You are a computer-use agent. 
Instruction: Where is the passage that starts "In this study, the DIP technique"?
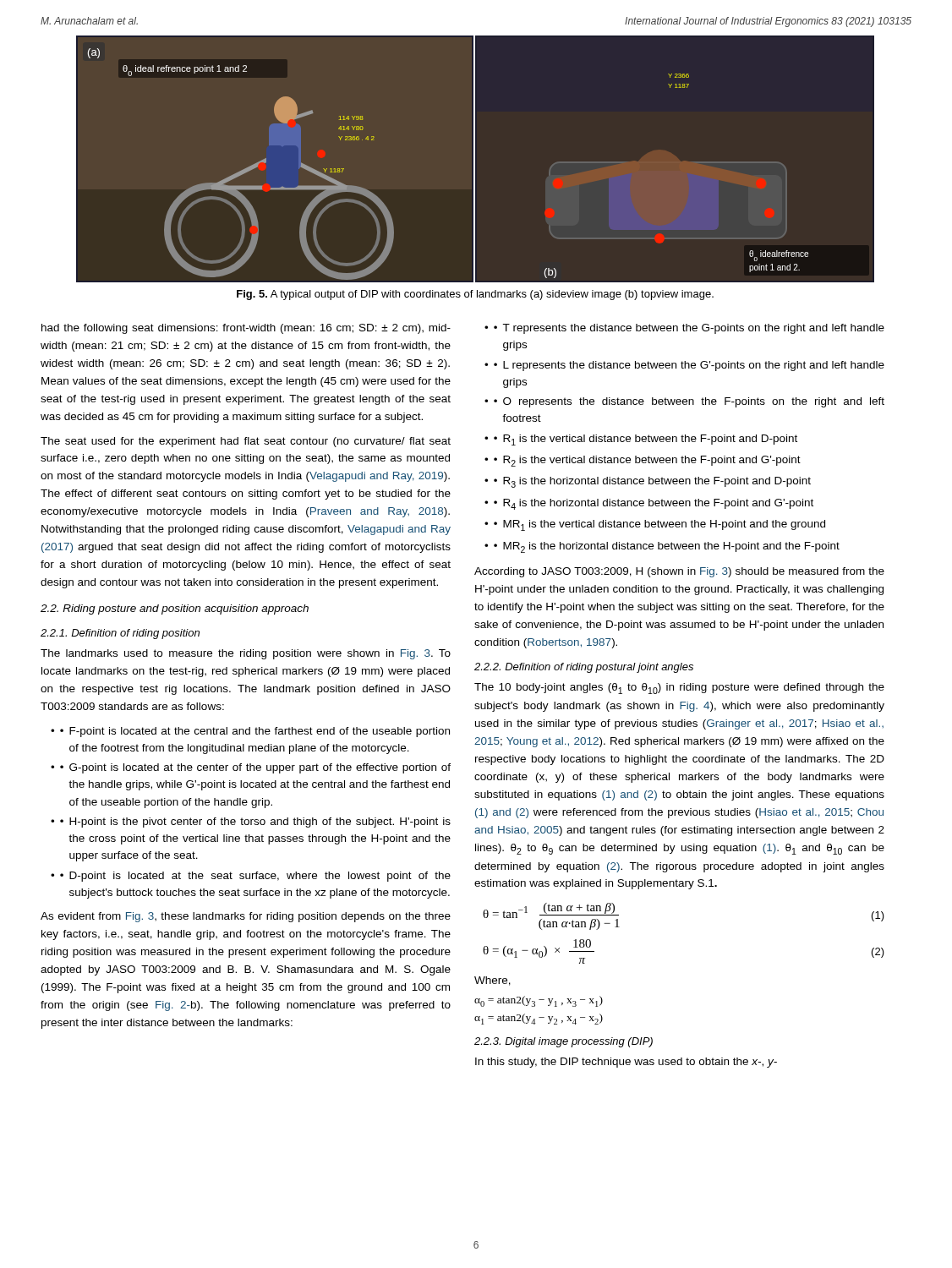tap(679, 1062)
